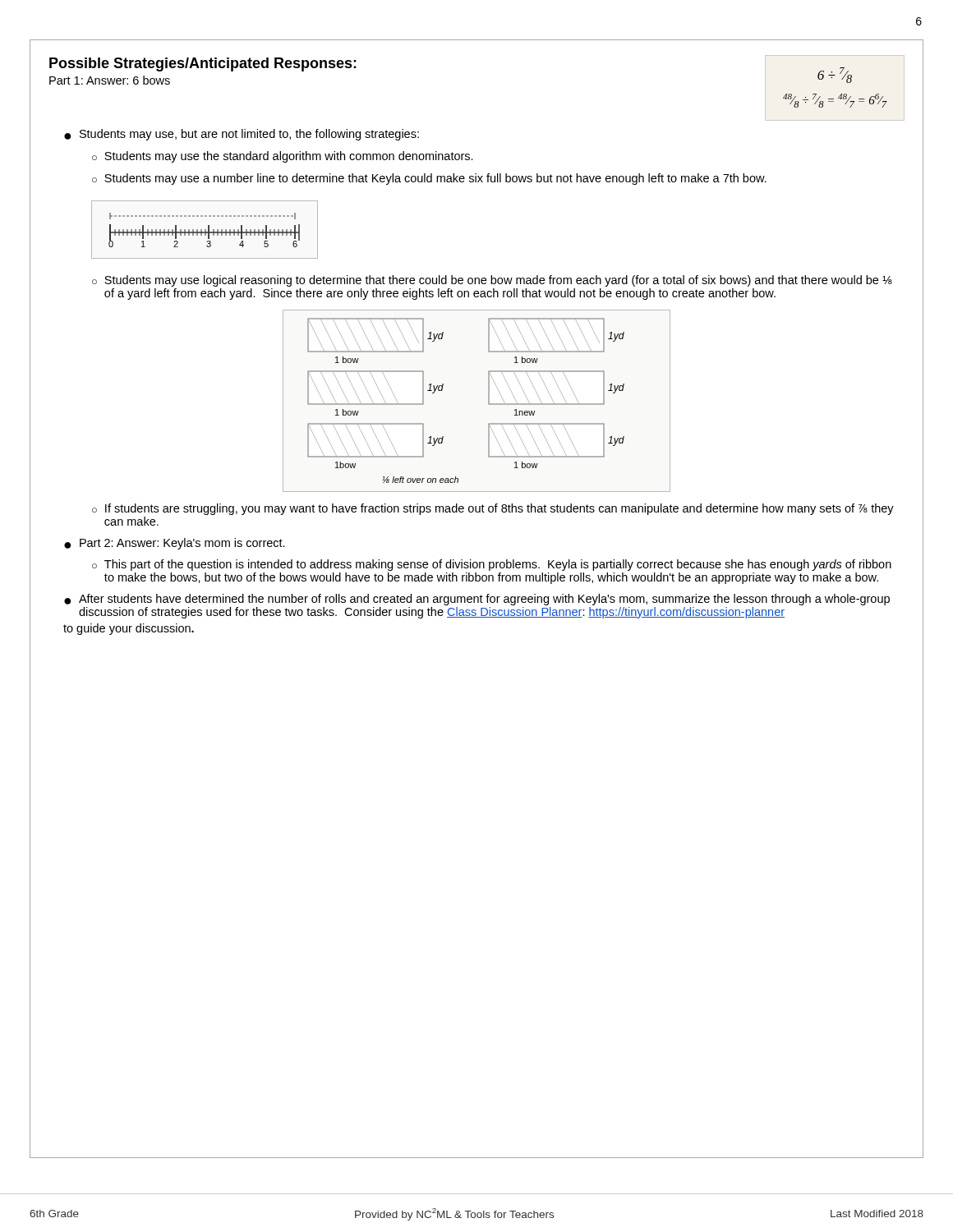953x1232 pixels.
Task: Navigate to the passage starting "○ Students may use logical reasoning to determine"
Action: pyautogui.click(x=498, y=287)
